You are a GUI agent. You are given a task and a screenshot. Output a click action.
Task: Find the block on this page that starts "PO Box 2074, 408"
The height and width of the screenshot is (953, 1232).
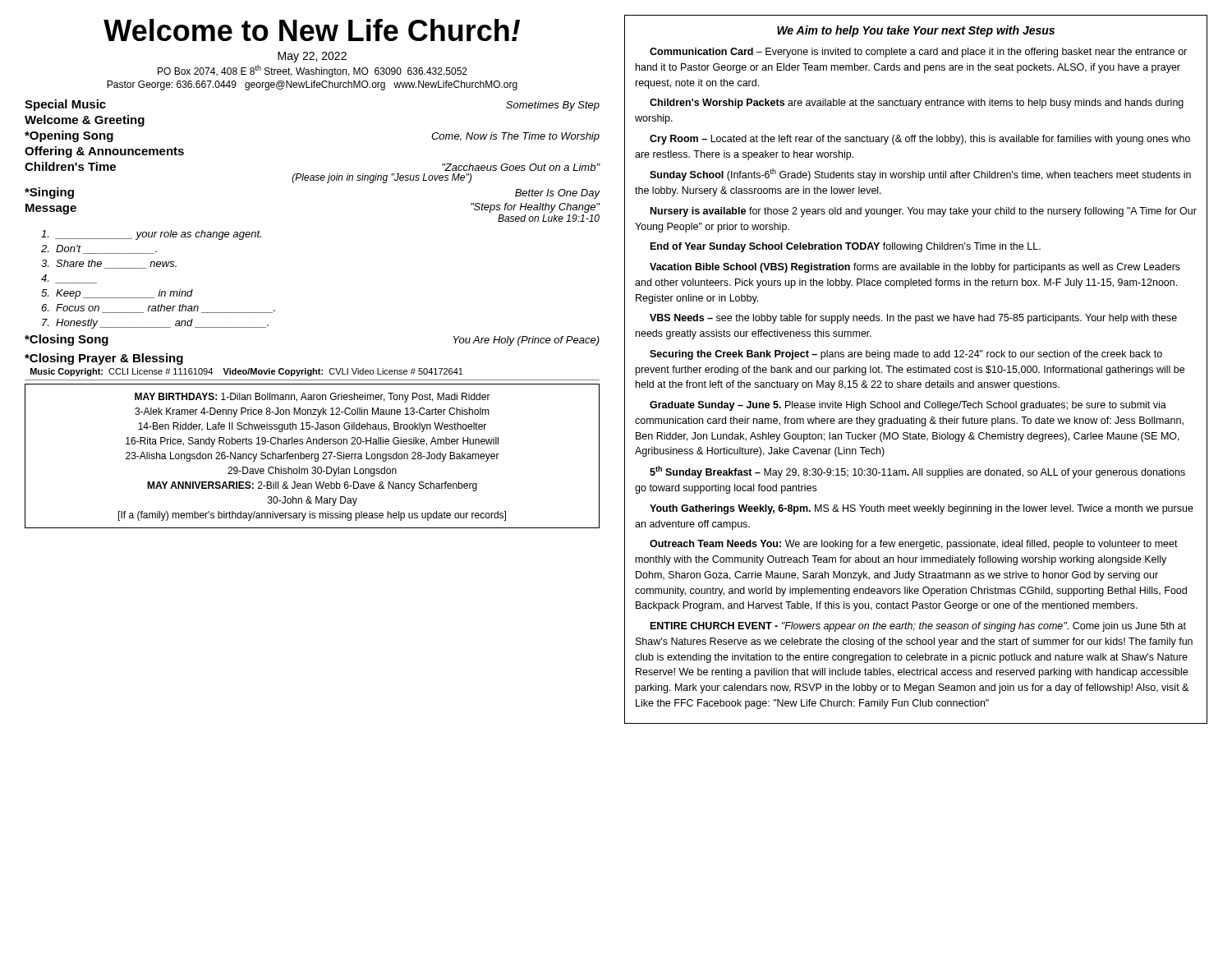tap(312, 70)
